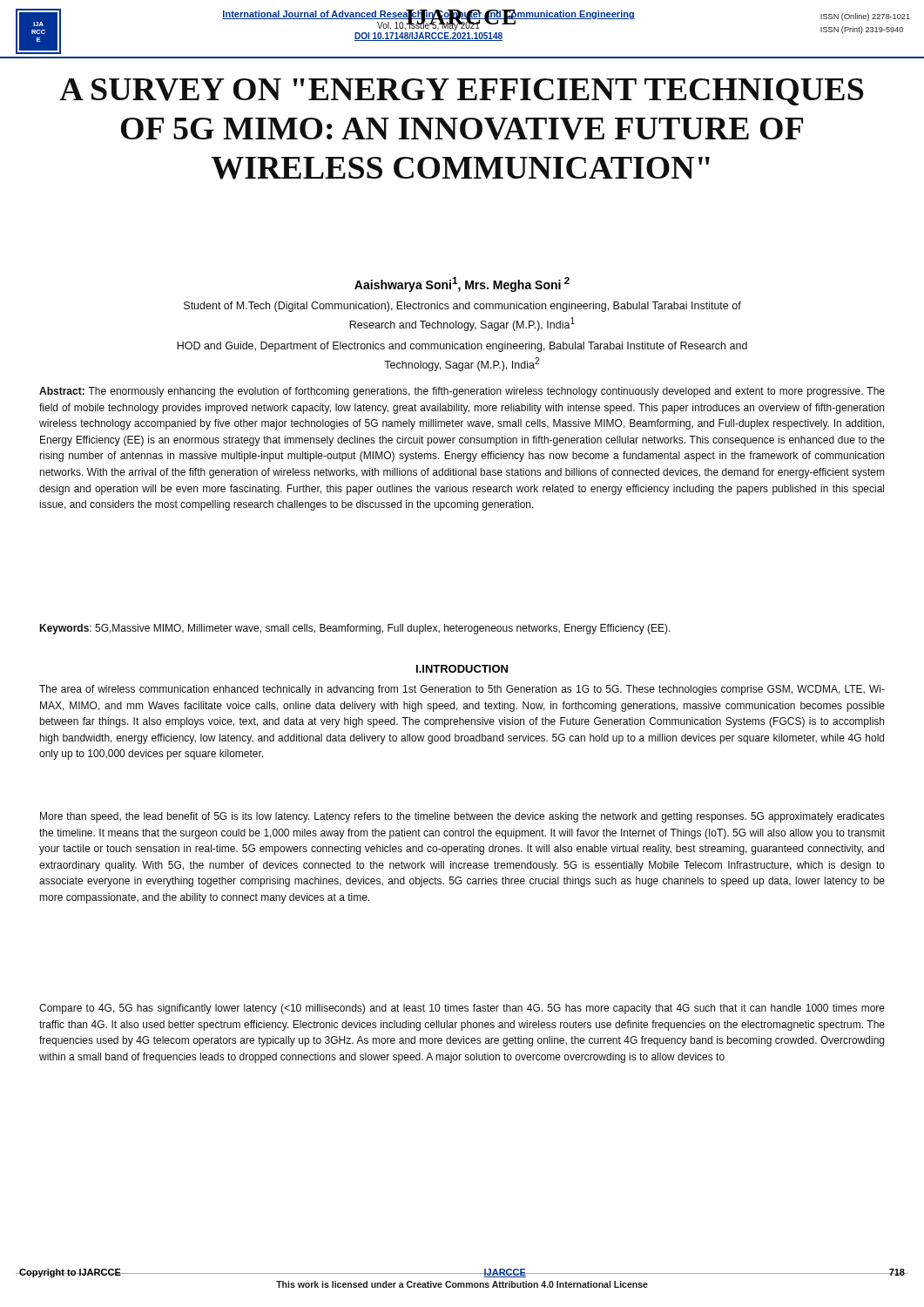Navigate to the text starting "Keywords: 5G,Massive MIMO, Millimeter"
Viewport: 924px width, 1307px height.
coord(355,628)
